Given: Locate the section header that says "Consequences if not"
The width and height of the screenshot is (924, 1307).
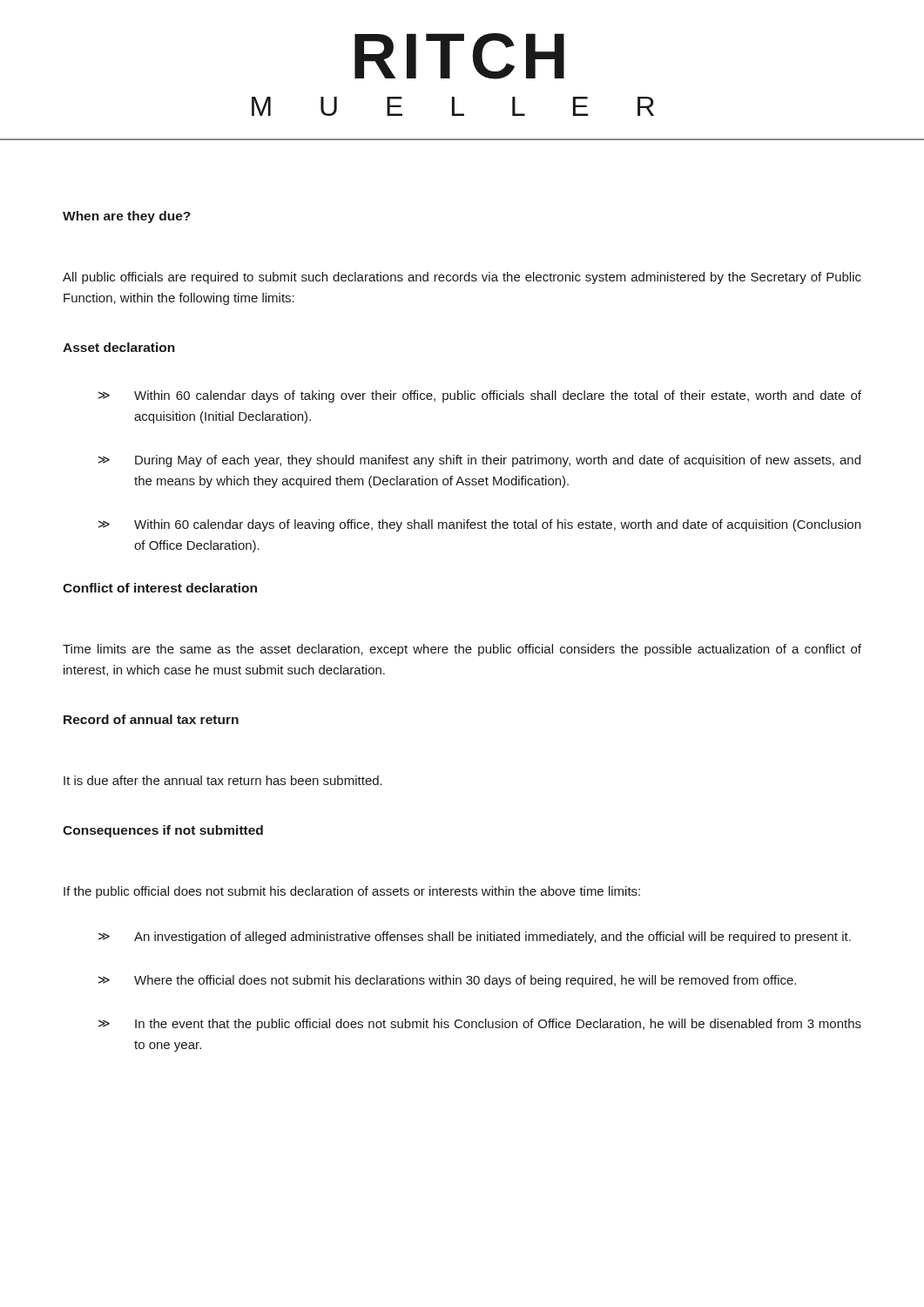Looking at the screenshot, I should 163,830.
